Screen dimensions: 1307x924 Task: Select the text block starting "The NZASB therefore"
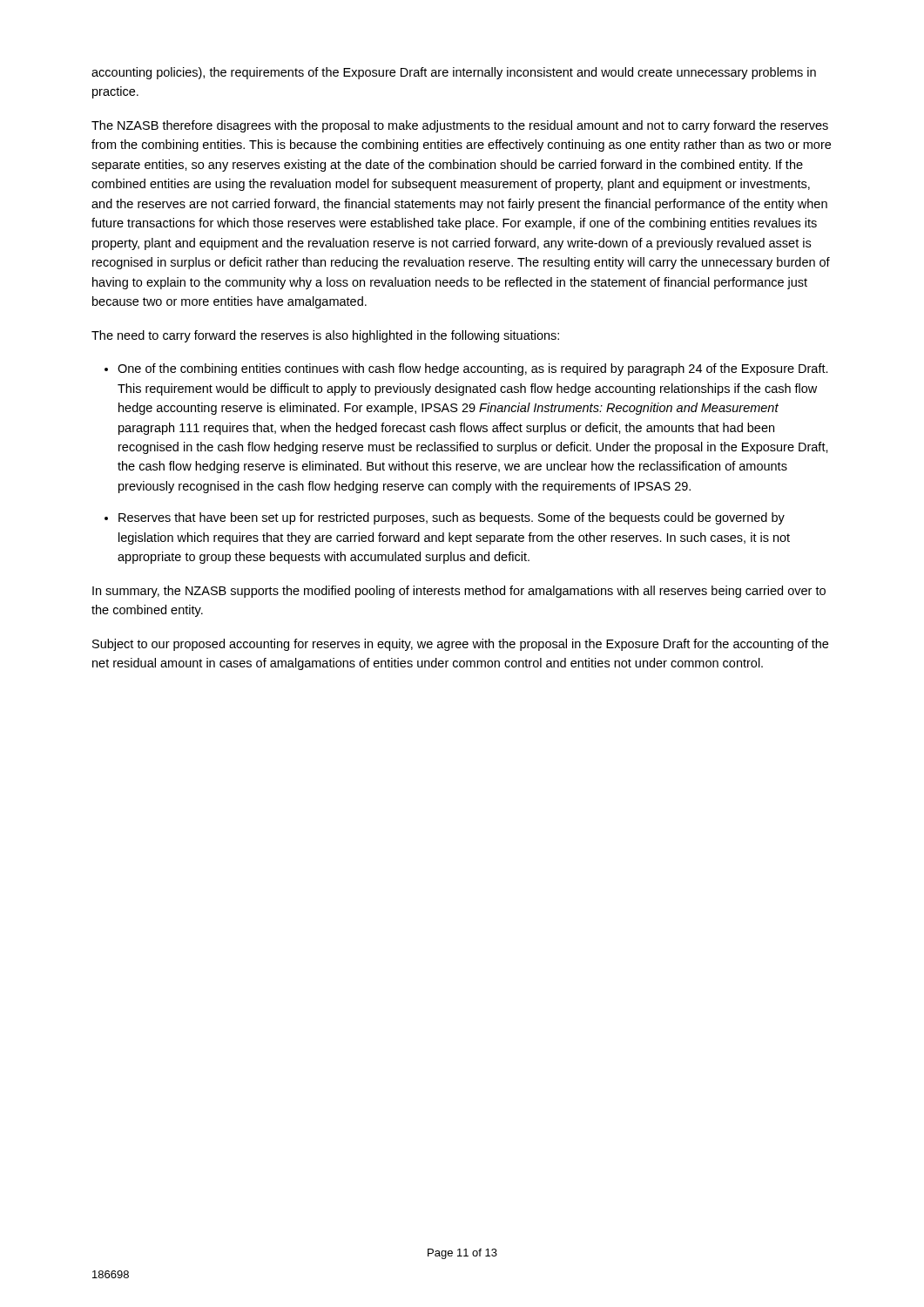[461, 213]
